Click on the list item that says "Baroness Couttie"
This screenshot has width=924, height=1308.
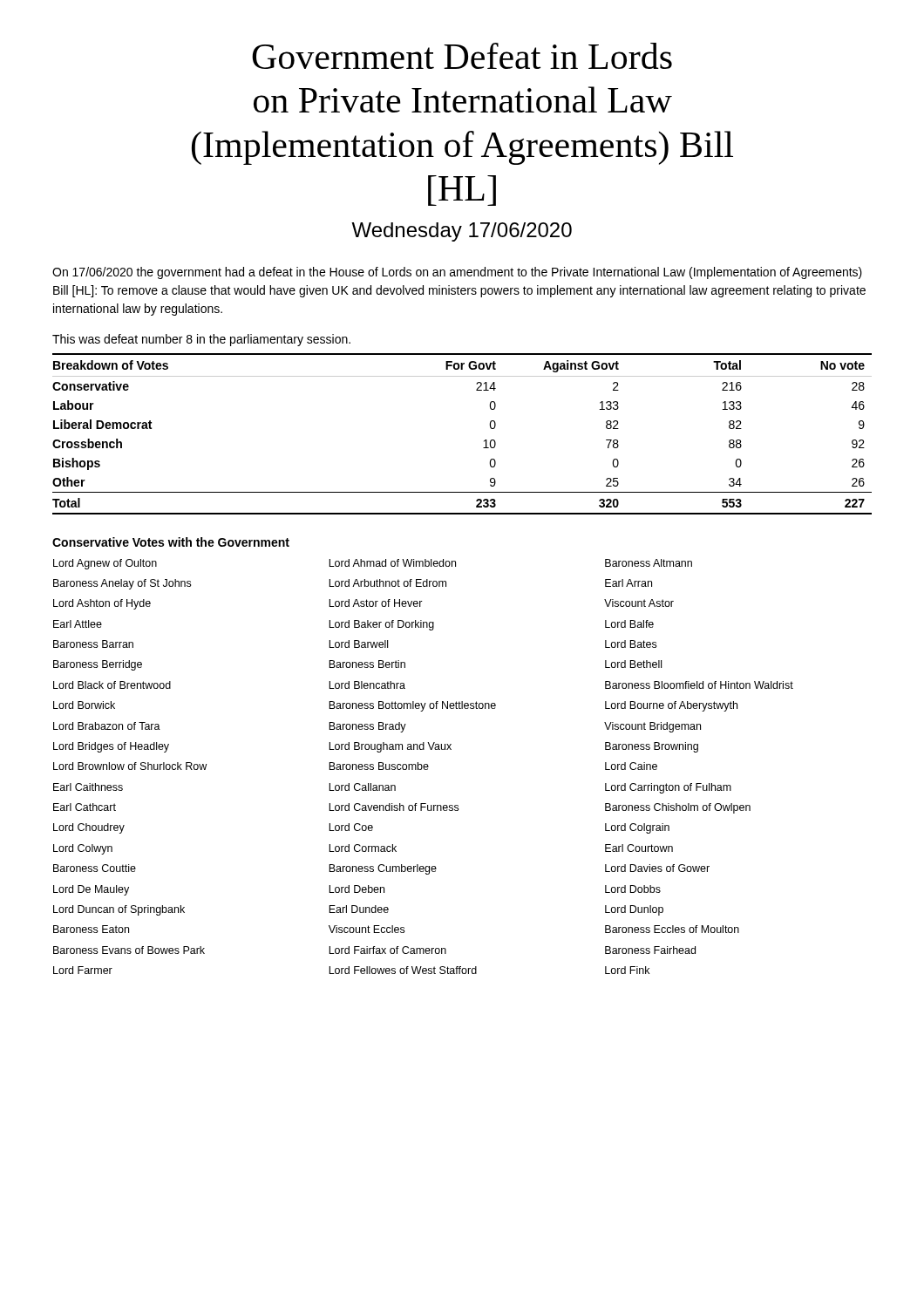click(94, 869)
